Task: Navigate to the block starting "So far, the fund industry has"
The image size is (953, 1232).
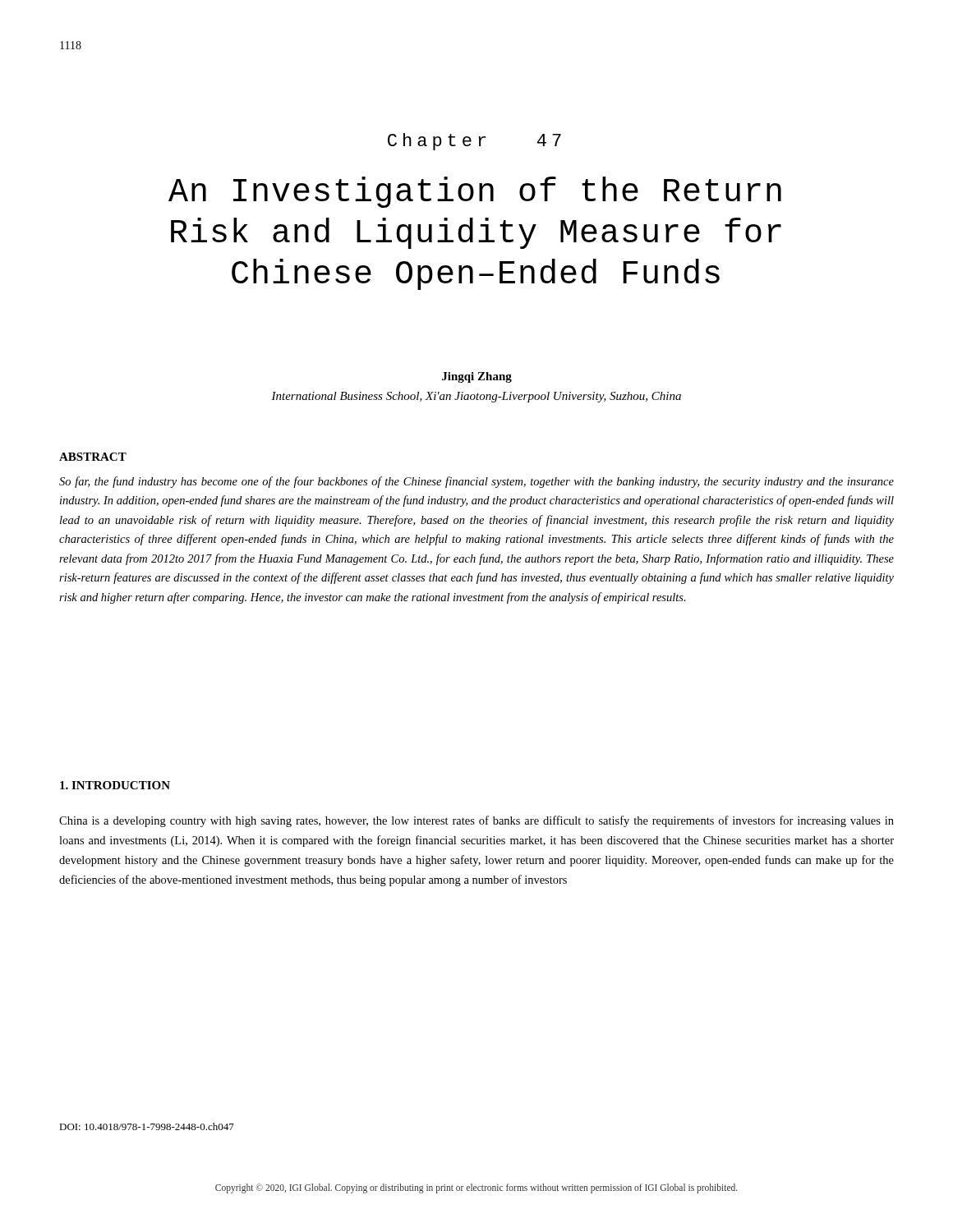Action: (x=476, y=539)
